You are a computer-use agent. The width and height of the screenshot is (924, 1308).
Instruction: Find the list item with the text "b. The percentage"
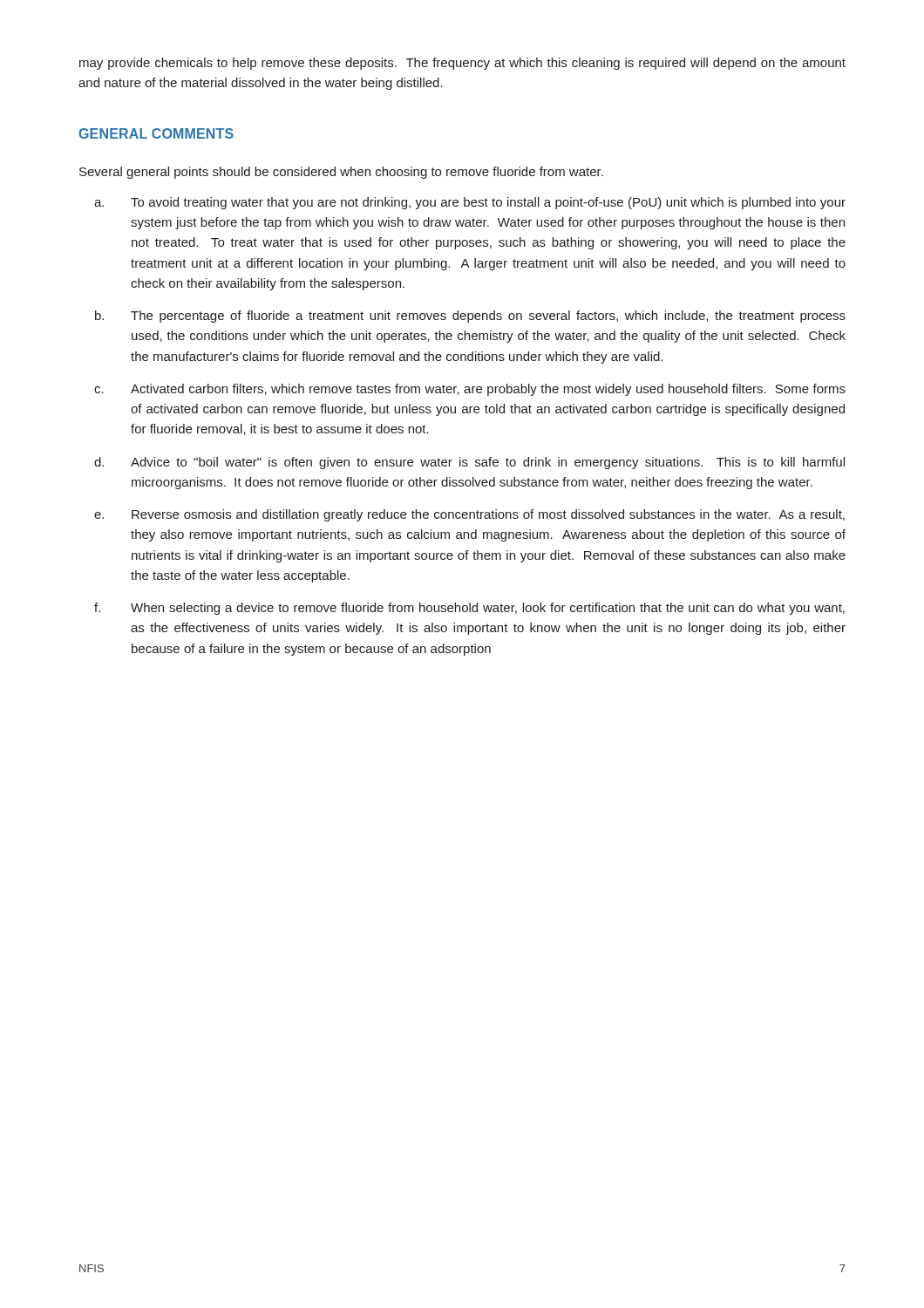tap(462, 336)
